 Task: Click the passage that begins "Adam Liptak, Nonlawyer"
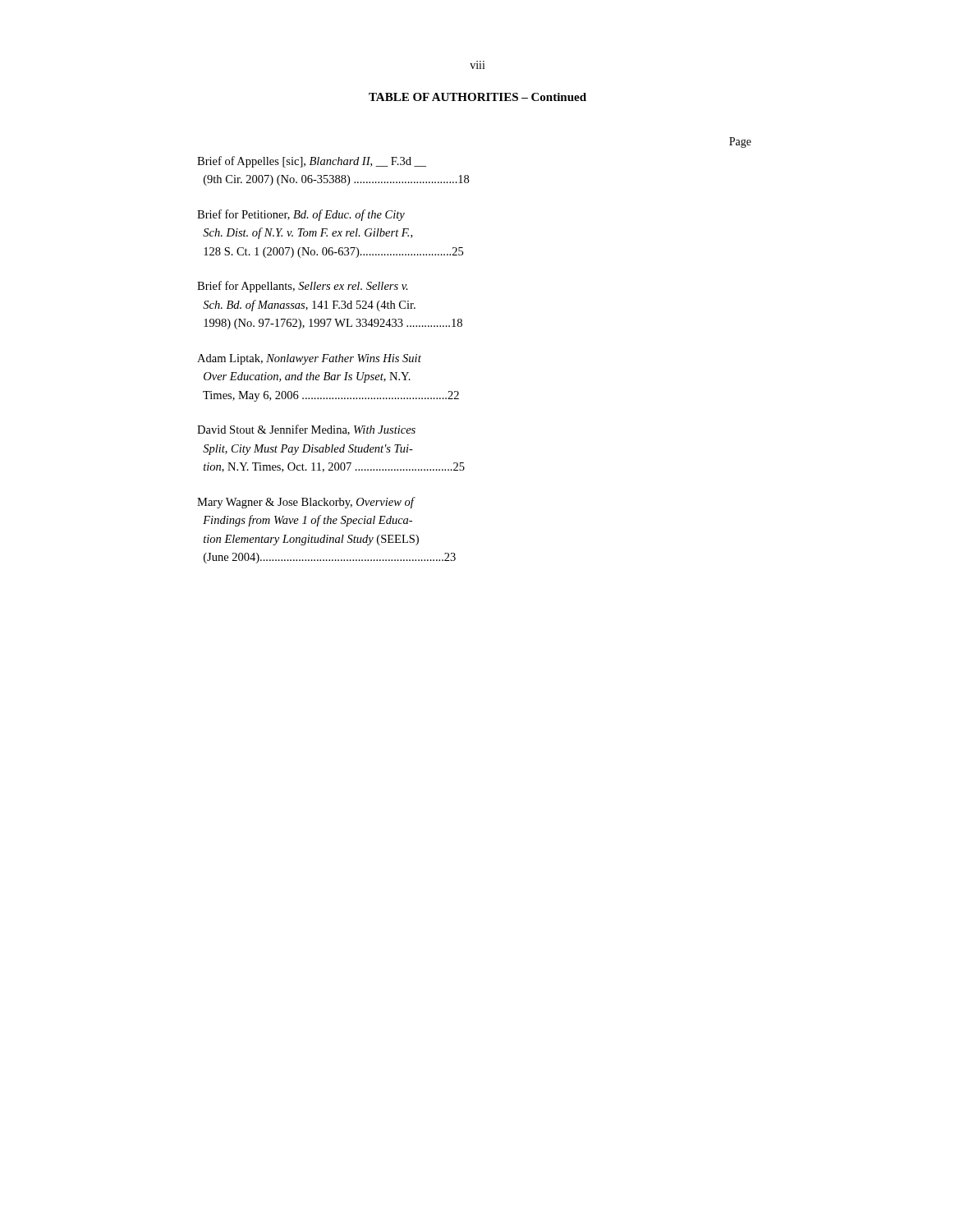pyautogui.click(x=309, y=359)
